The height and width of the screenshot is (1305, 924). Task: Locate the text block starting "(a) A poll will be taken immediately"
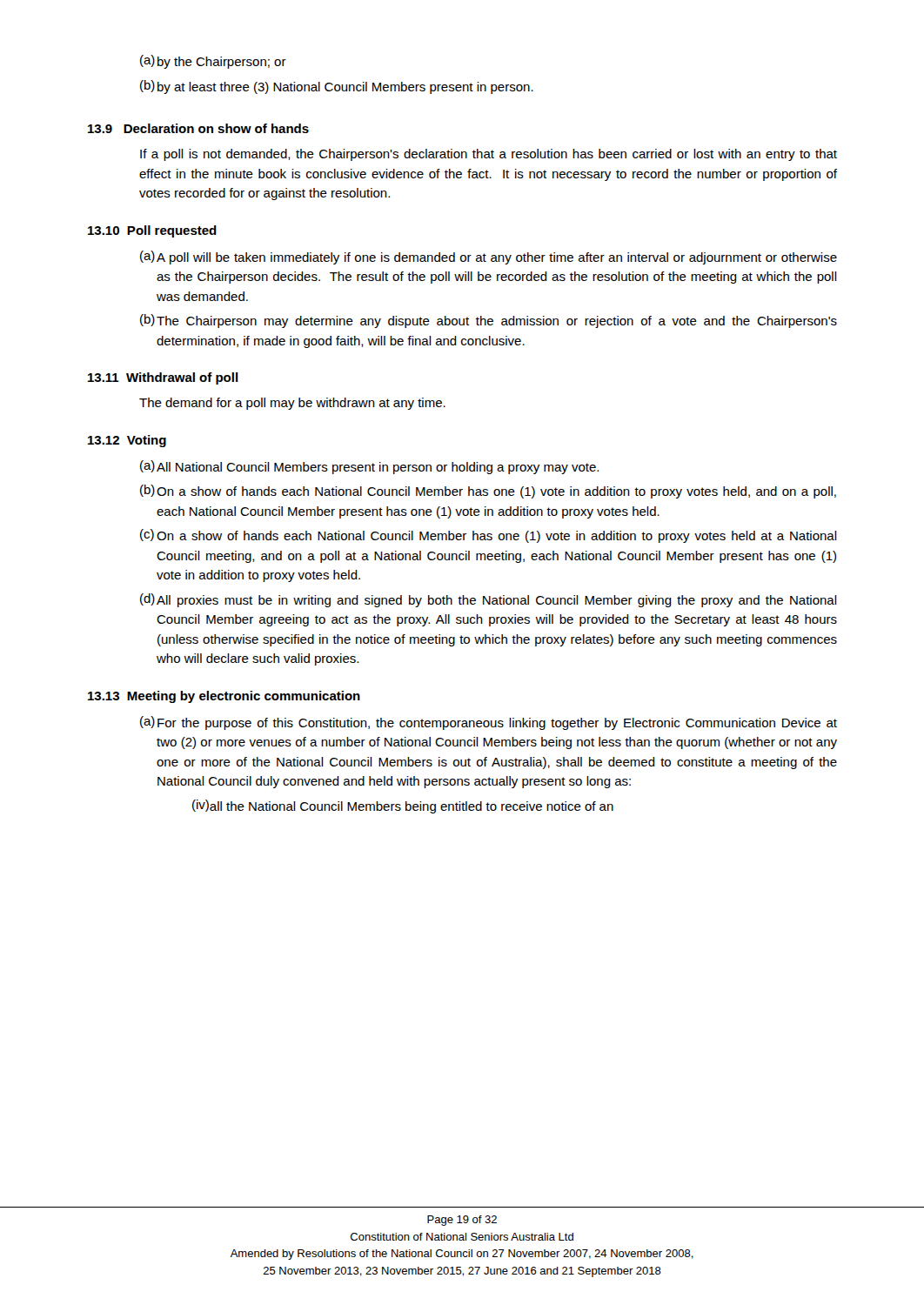462,277
